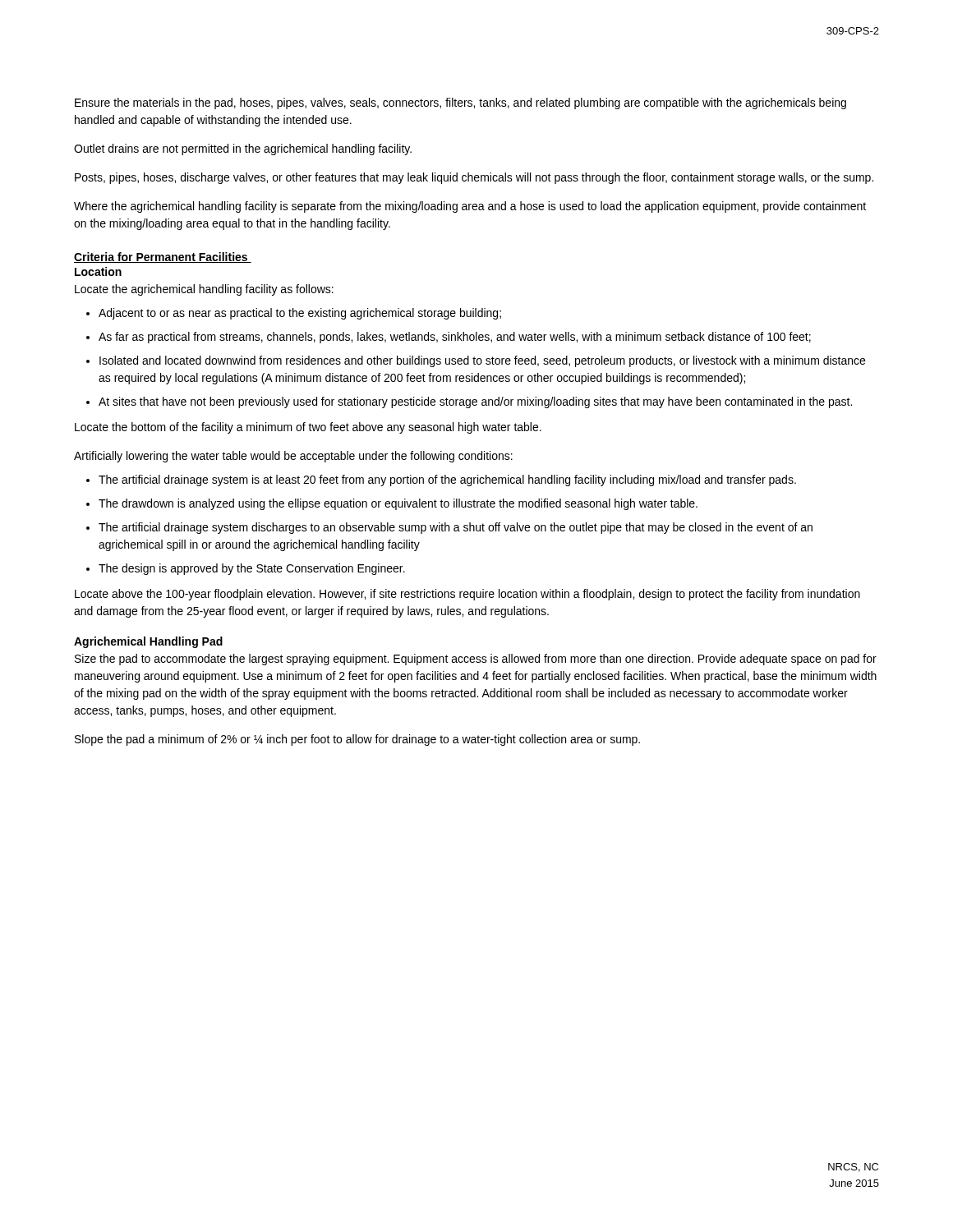Find the block on this page that starts "The artificial drainage system is at"

pos(448,480)
